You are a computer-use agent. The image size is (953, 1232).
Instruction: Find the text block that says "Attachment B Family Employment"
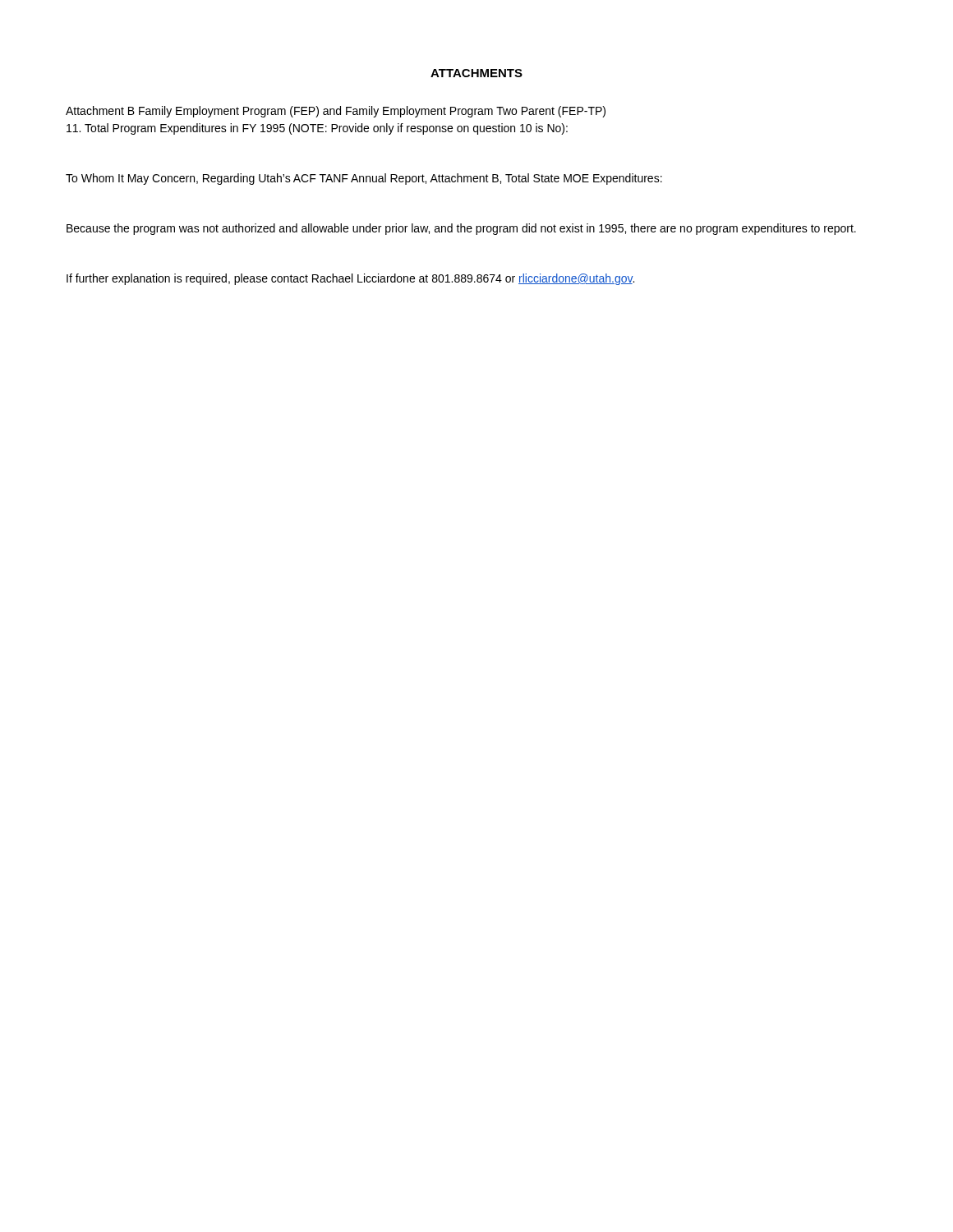pos(336,120)
